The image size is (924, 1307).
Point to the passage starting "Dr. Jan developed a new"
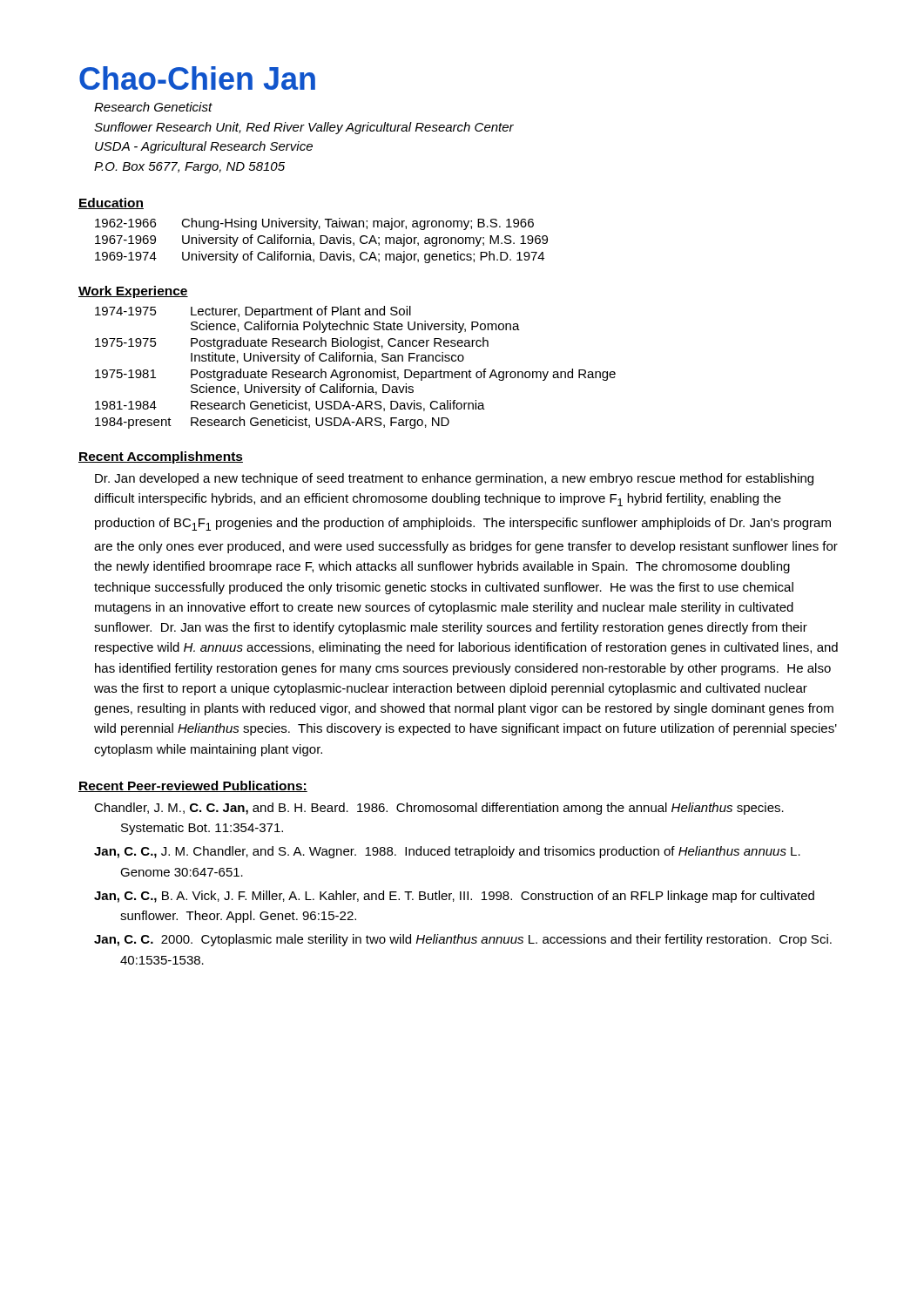click(466, 613)
